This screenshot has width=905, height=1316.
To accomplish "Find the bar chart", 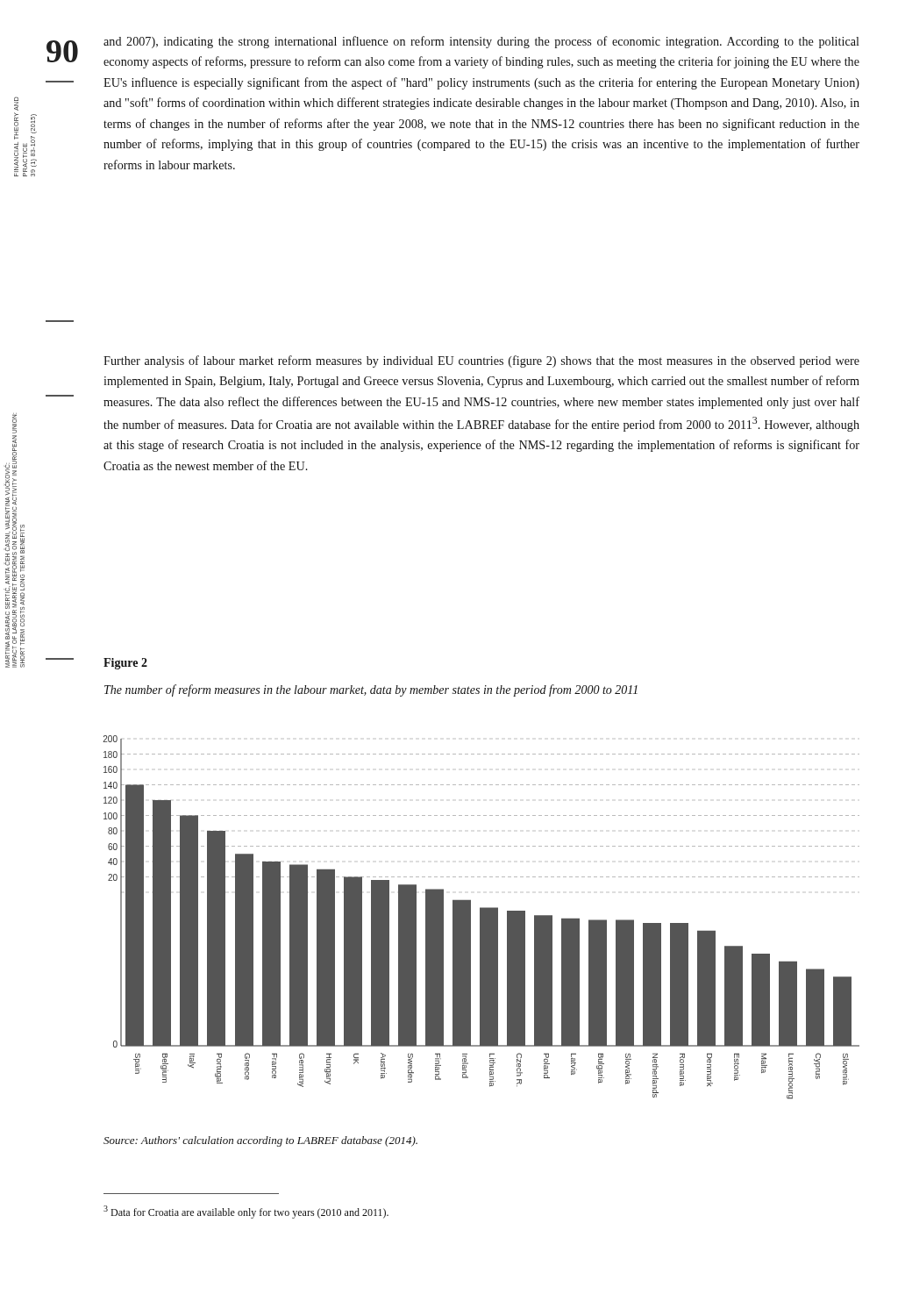I will pos(474,927).
